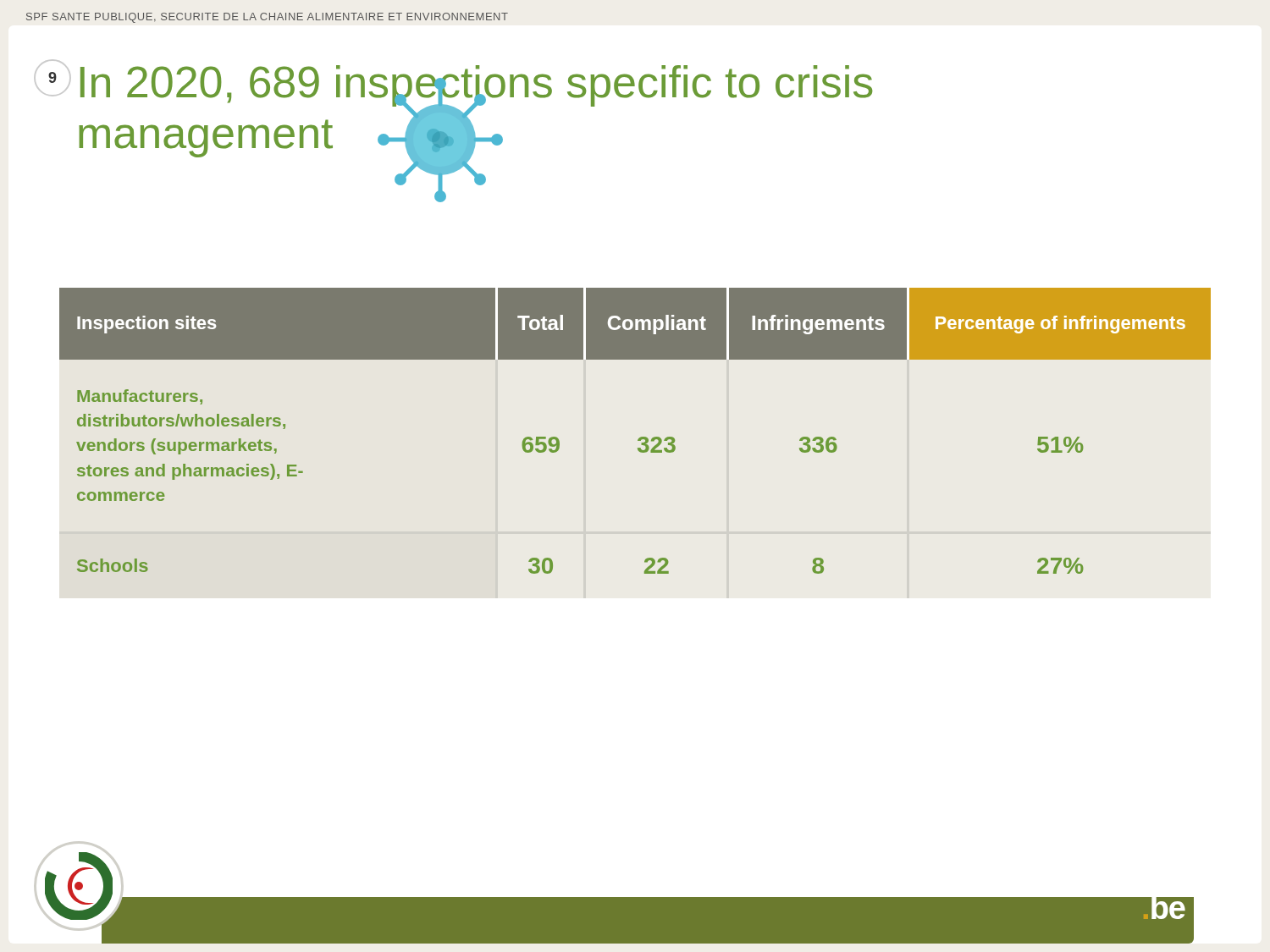Image resolution: width=1270 pixels, height=952 pixels.
Task: Locate the text "In 2020, 689 inspections specific to crisismanagement"
Action: tap(627, 108)
